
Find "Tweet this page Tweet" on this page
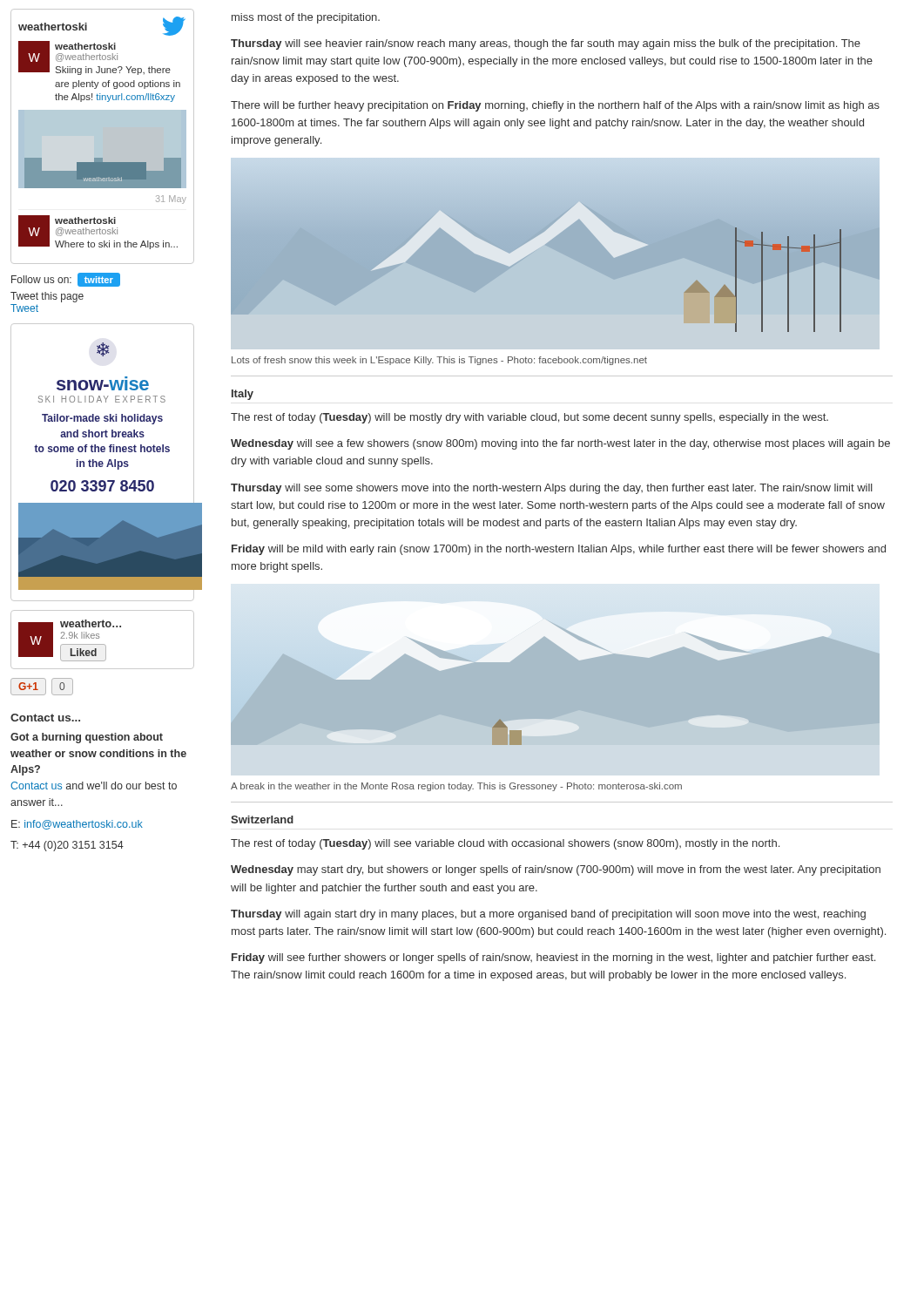(47, 302)
